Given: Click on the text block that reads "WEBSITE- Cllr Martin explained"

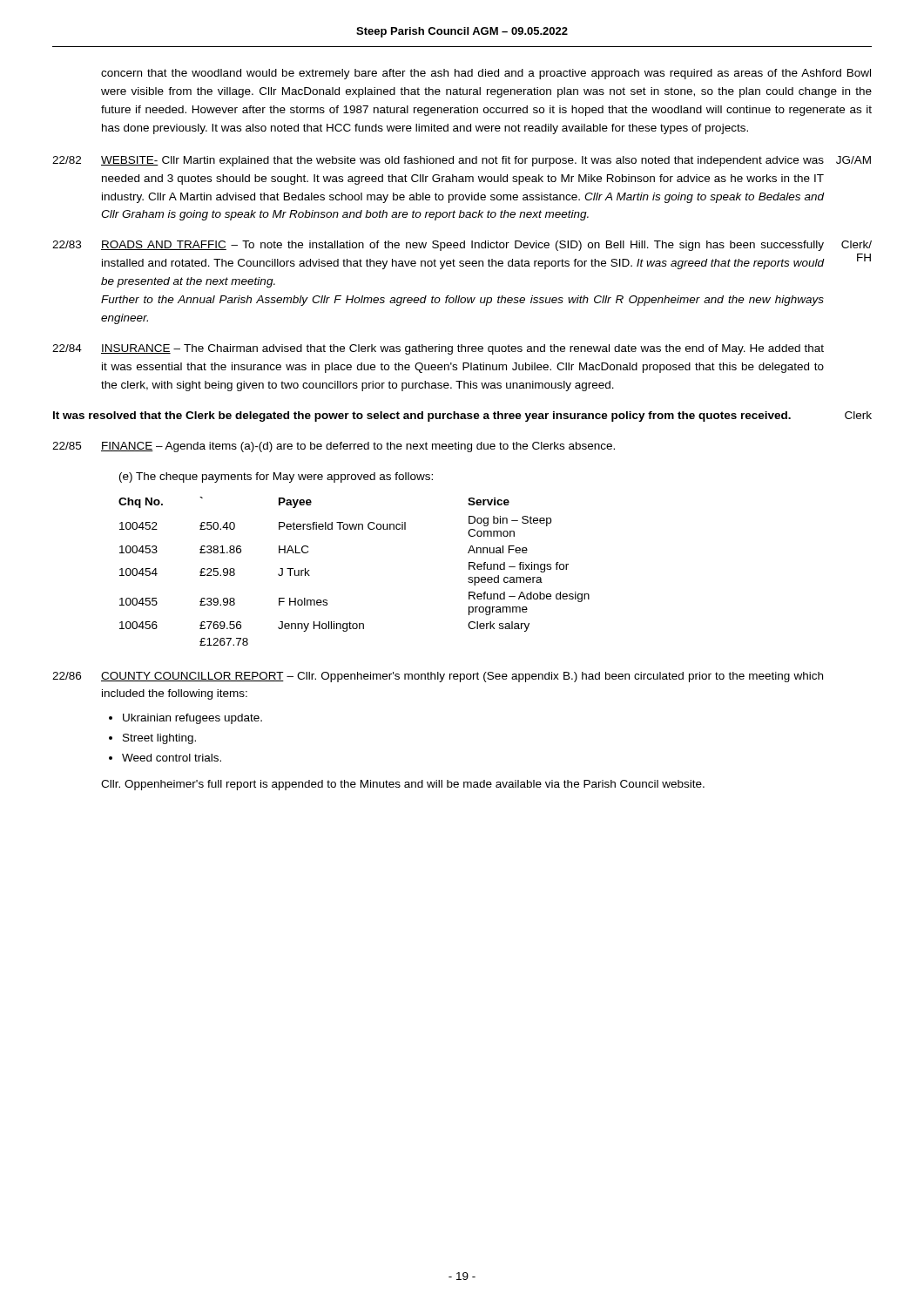Looking at the screenshot, I should point(462,187).
